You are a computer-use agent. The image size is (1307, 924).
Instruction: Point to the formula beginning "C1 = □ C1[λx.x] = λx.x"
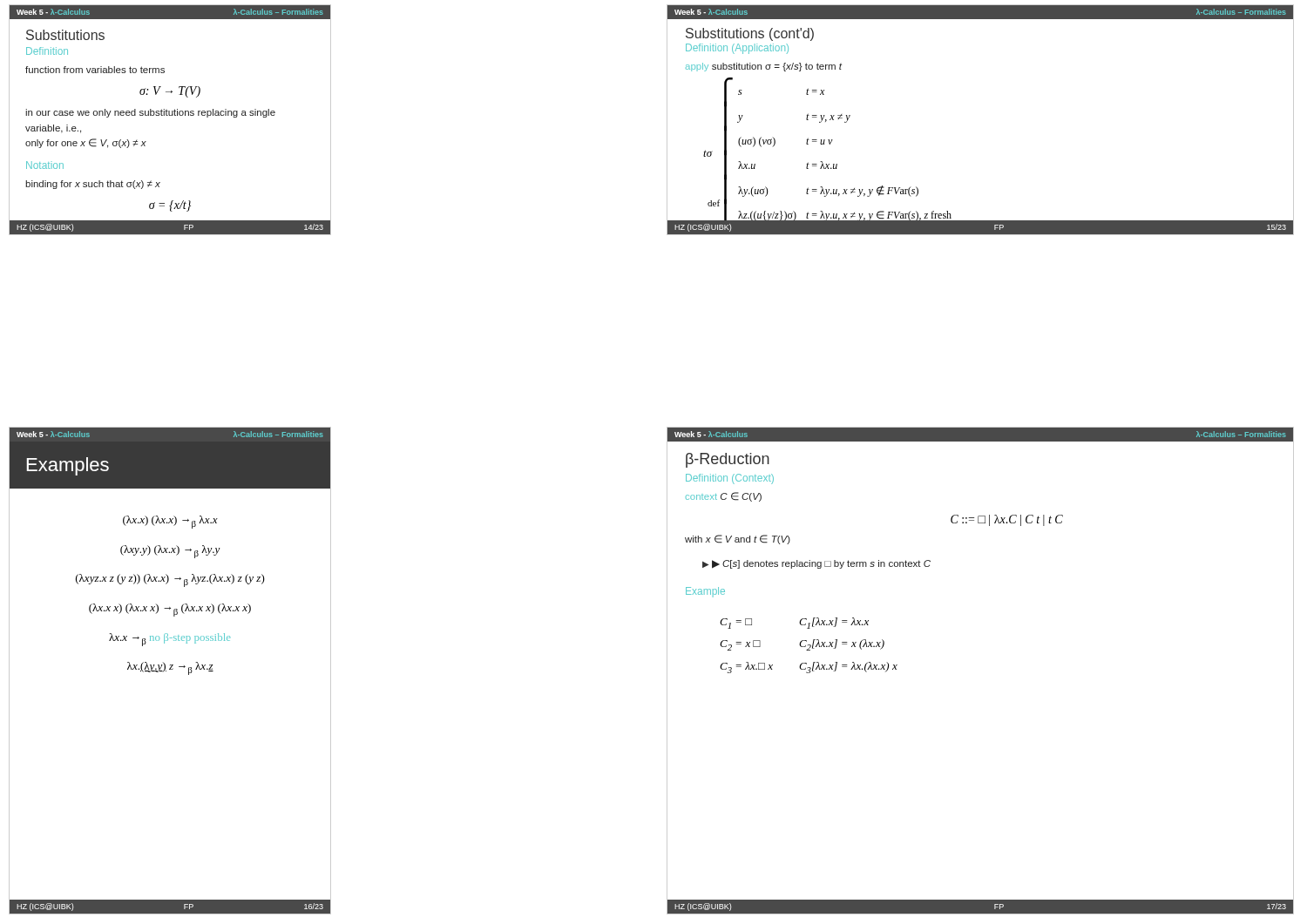point(809,645)
